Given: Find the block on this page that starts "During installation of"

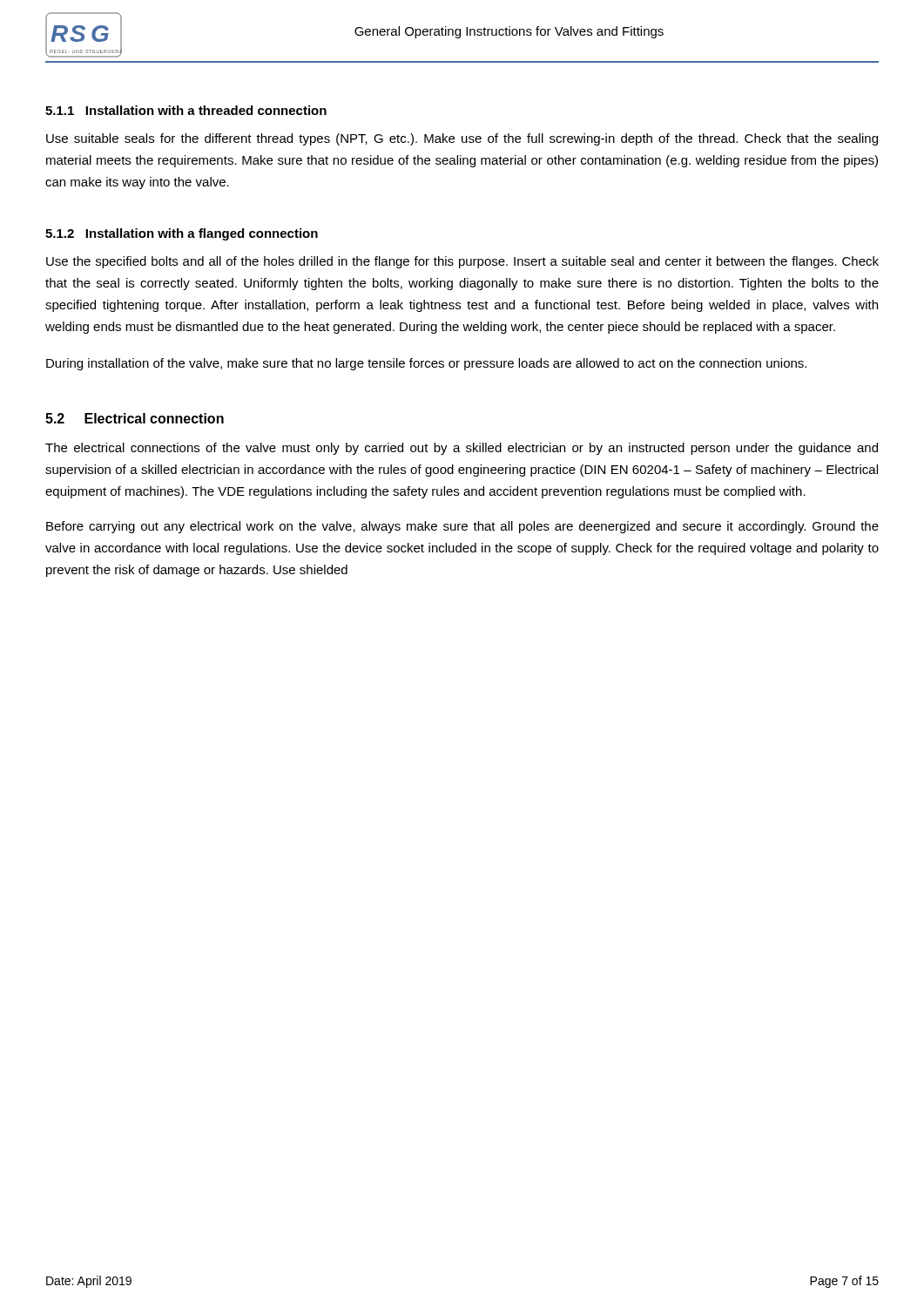Looking at the screenshot, I should (427, 363).
